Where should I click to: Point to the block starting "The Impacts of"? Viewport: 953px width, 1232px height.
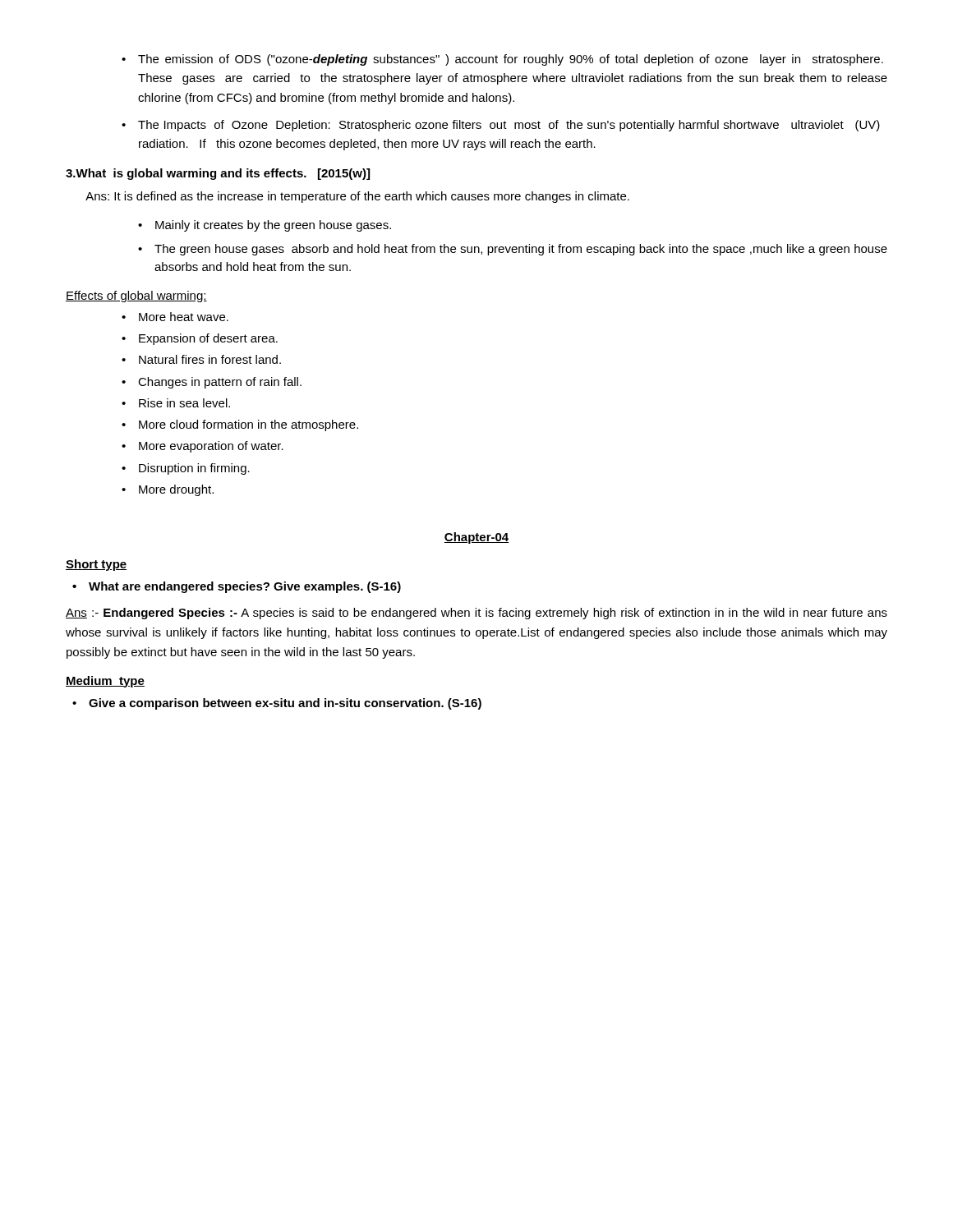501,134
